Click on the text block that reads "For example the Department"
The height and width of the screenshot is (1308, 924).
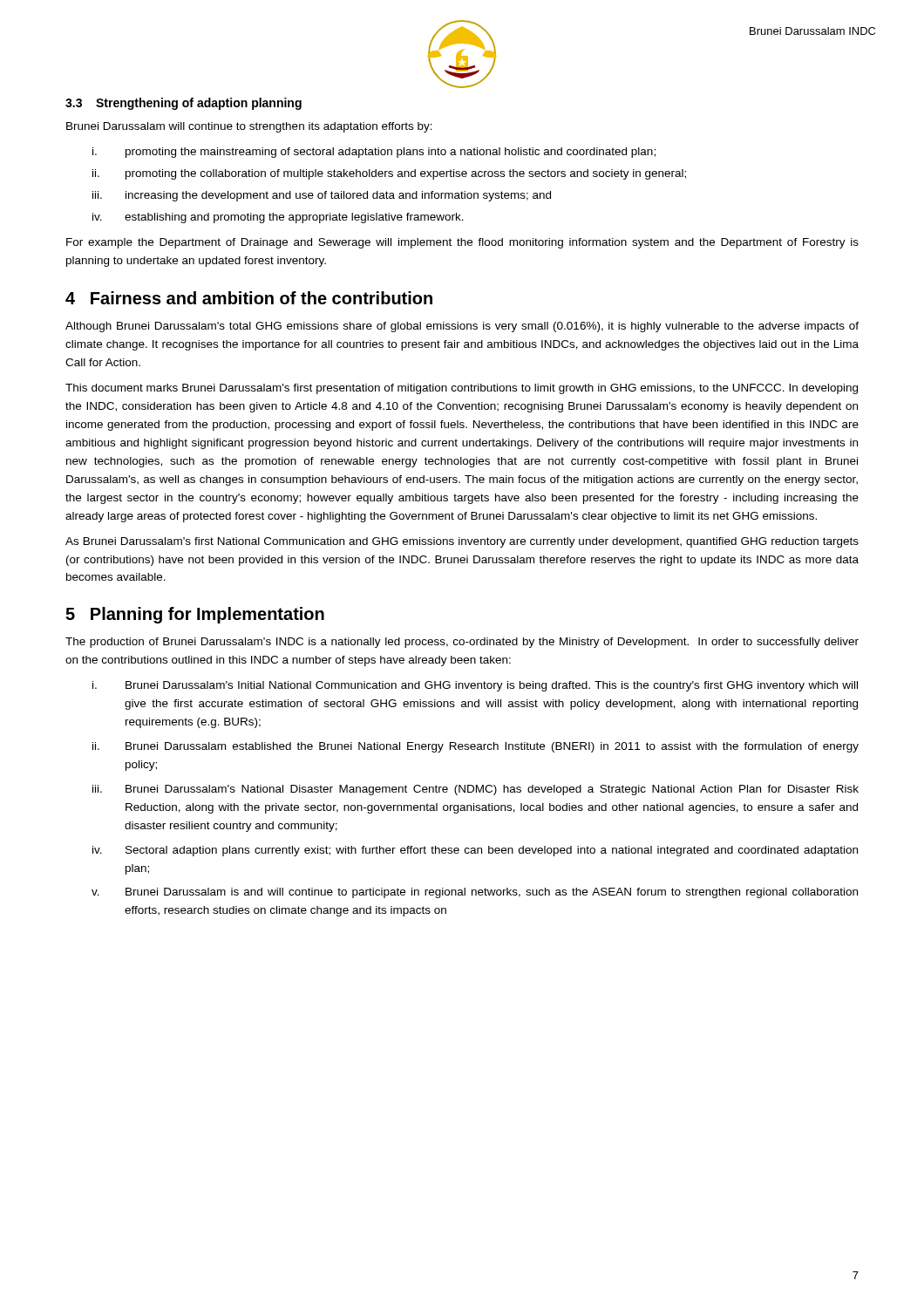tap(462, 251)
